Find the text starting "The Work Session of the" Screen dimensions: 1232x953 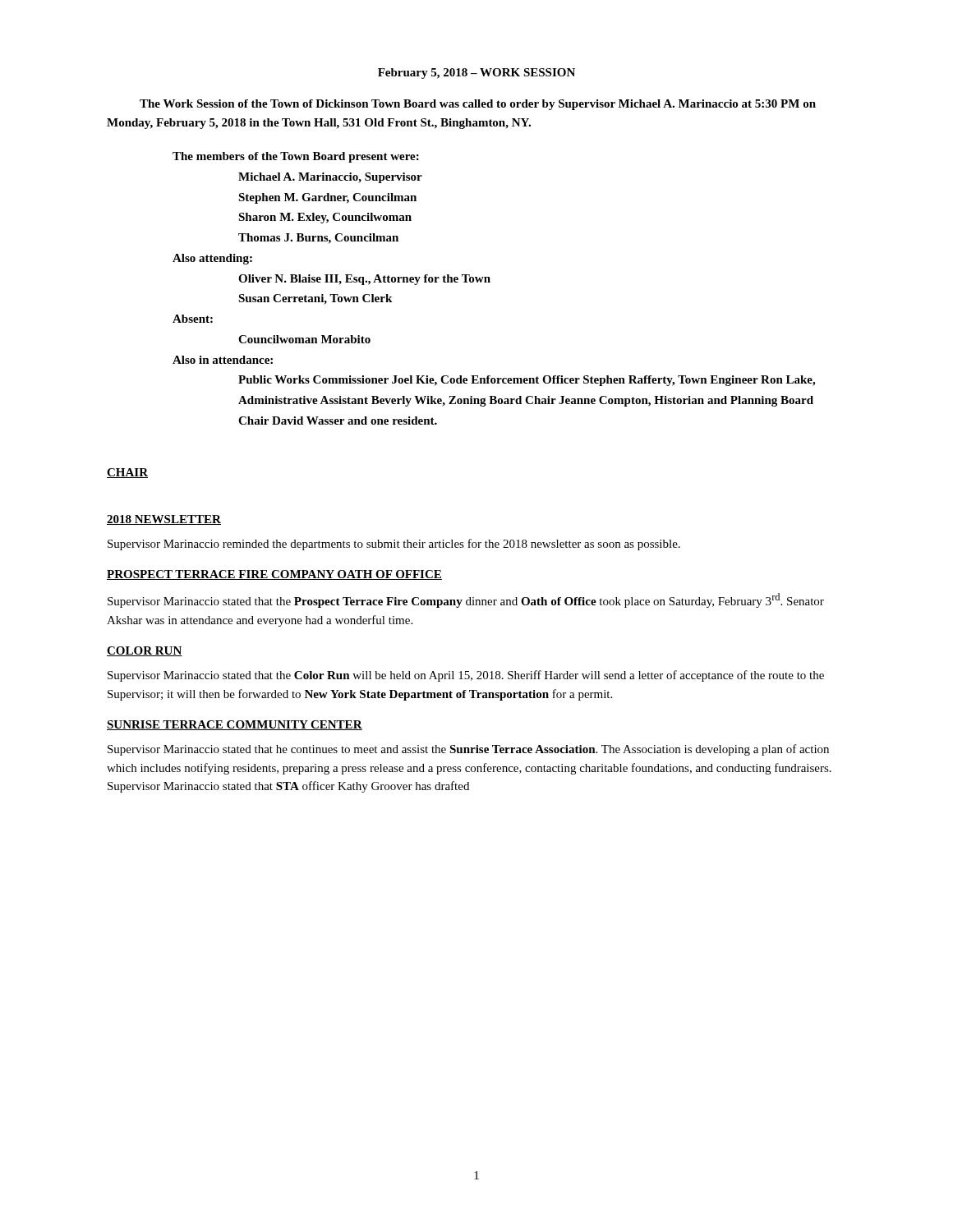(461, 113)
